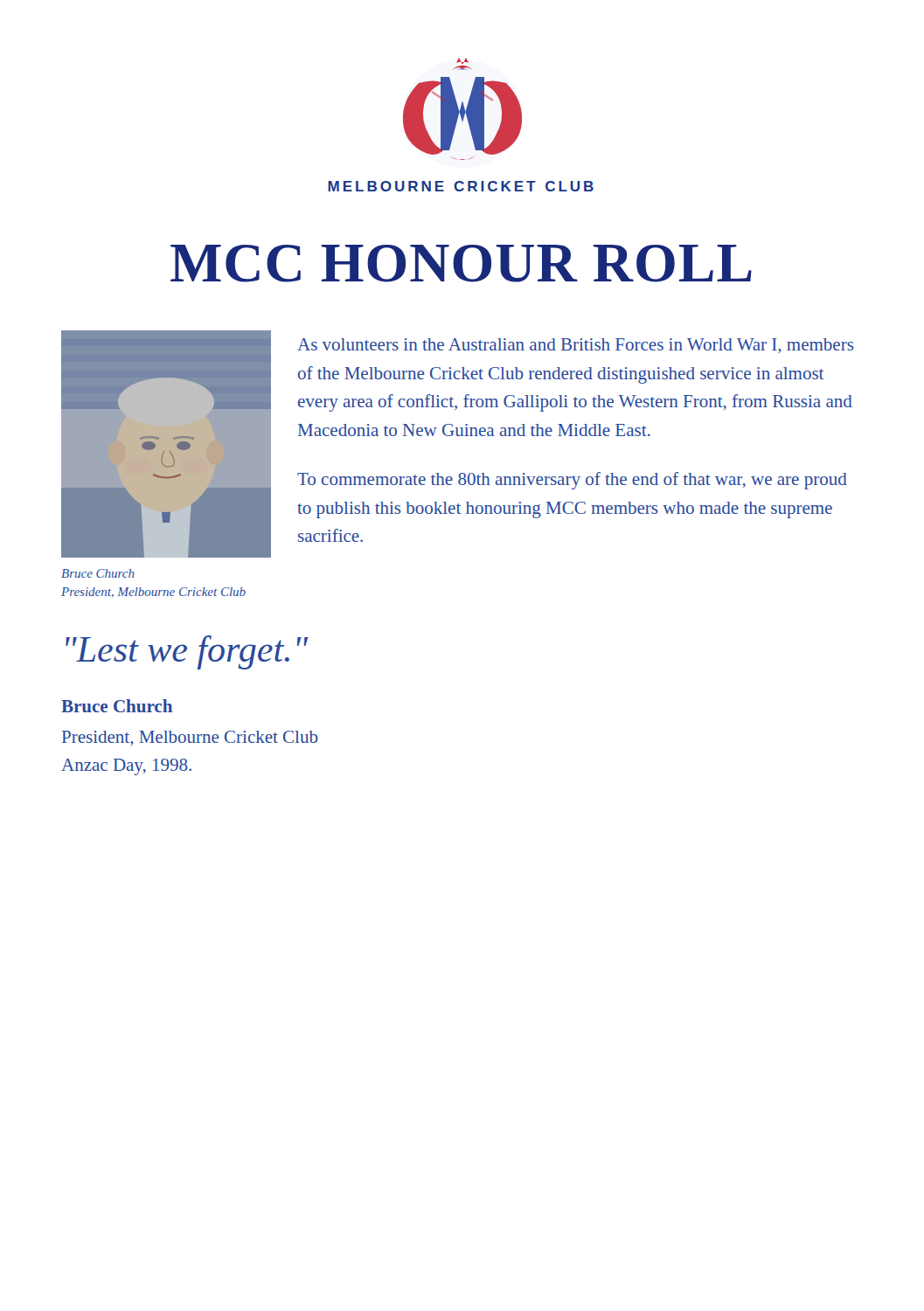Select the text block starting ""Lest we forget.""

(x=187, y=652)
